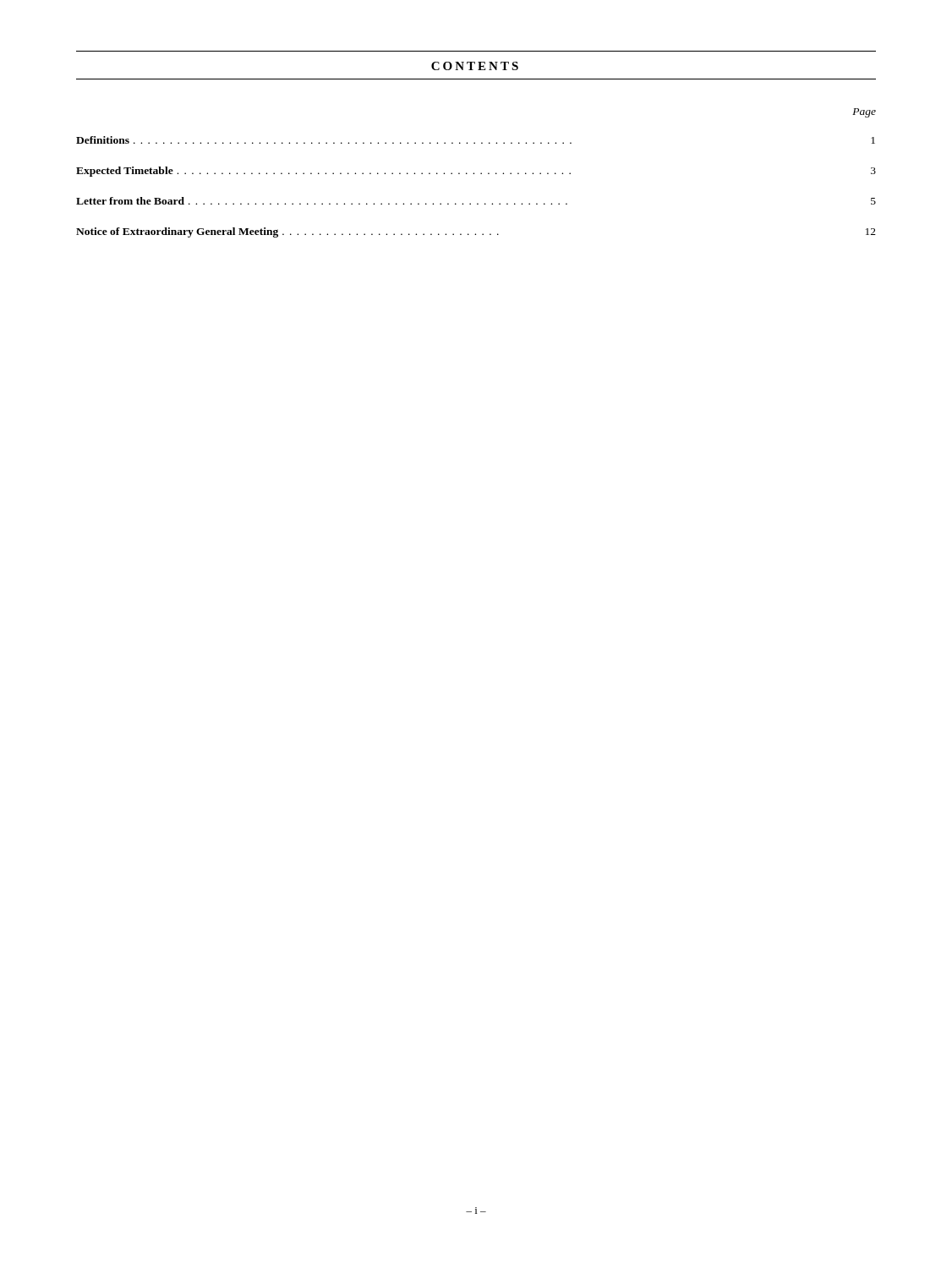Find the block on this page that starts "Letter from the"
Screen dimensions: 1268x952
coord(476,201)
